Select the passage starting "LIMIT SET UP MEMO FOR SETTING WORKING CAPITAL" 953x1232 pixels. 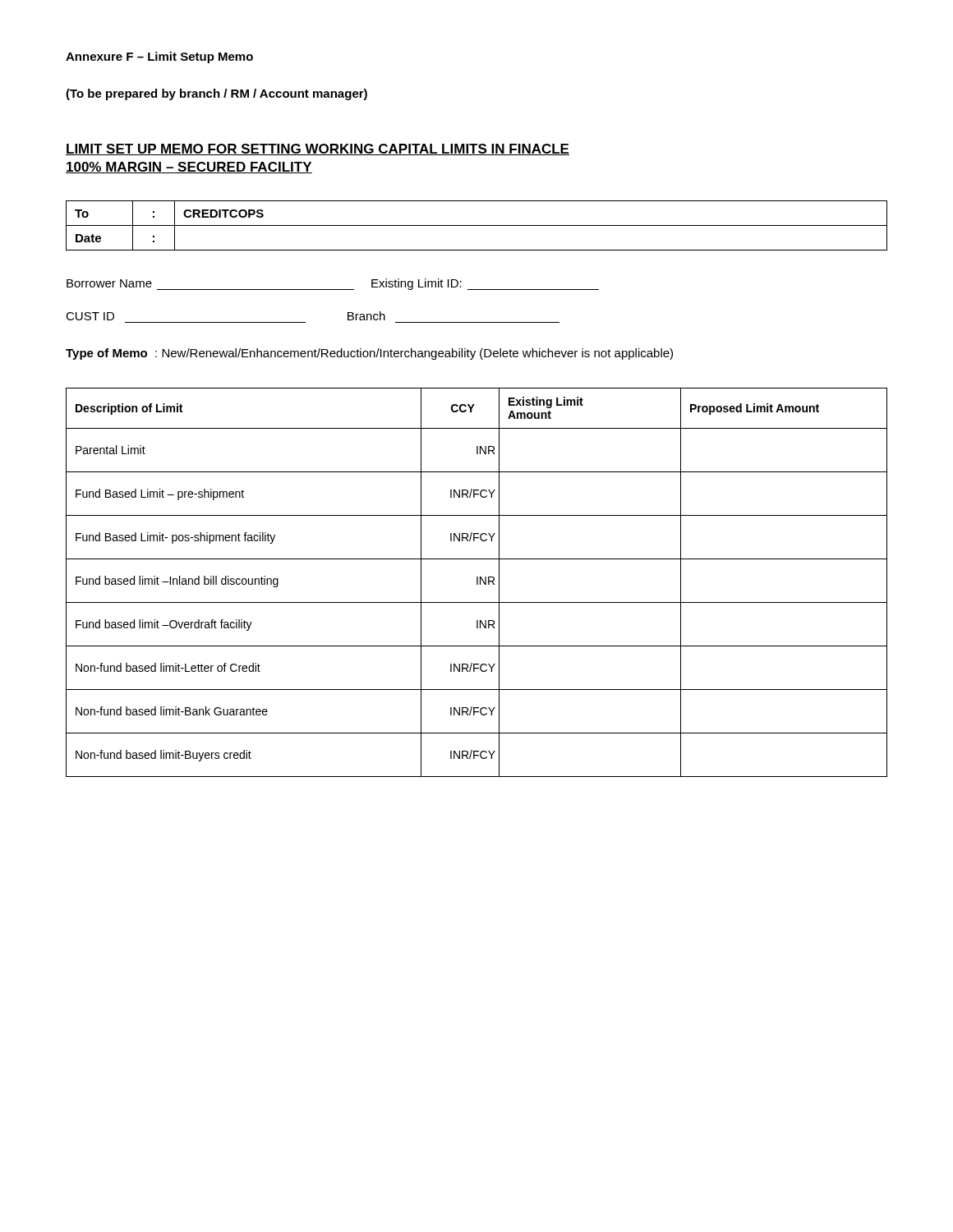point(476,159)
